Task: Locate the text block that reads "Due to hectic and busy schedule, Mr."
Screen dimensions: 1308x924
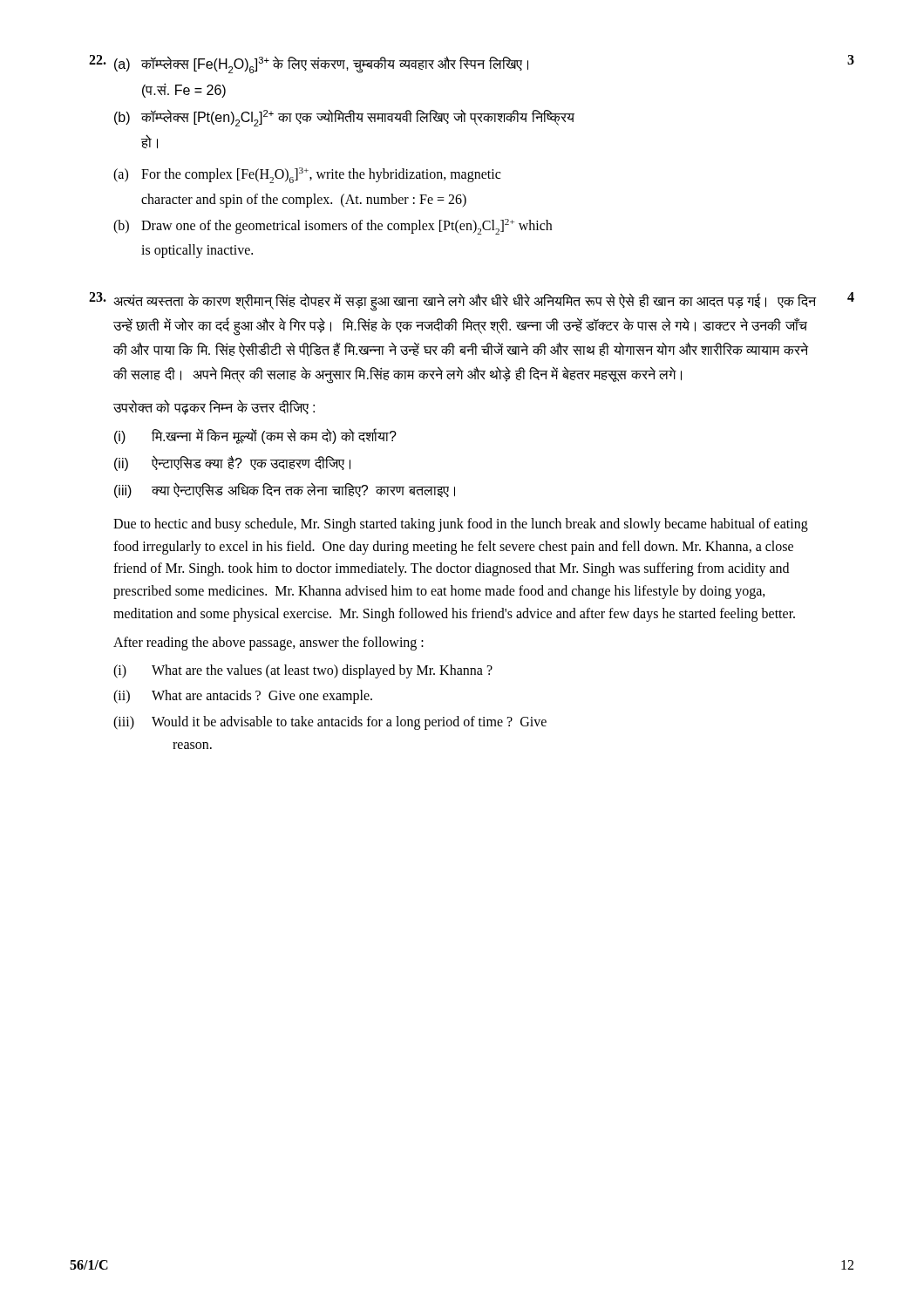Action: tap(461, 569)
